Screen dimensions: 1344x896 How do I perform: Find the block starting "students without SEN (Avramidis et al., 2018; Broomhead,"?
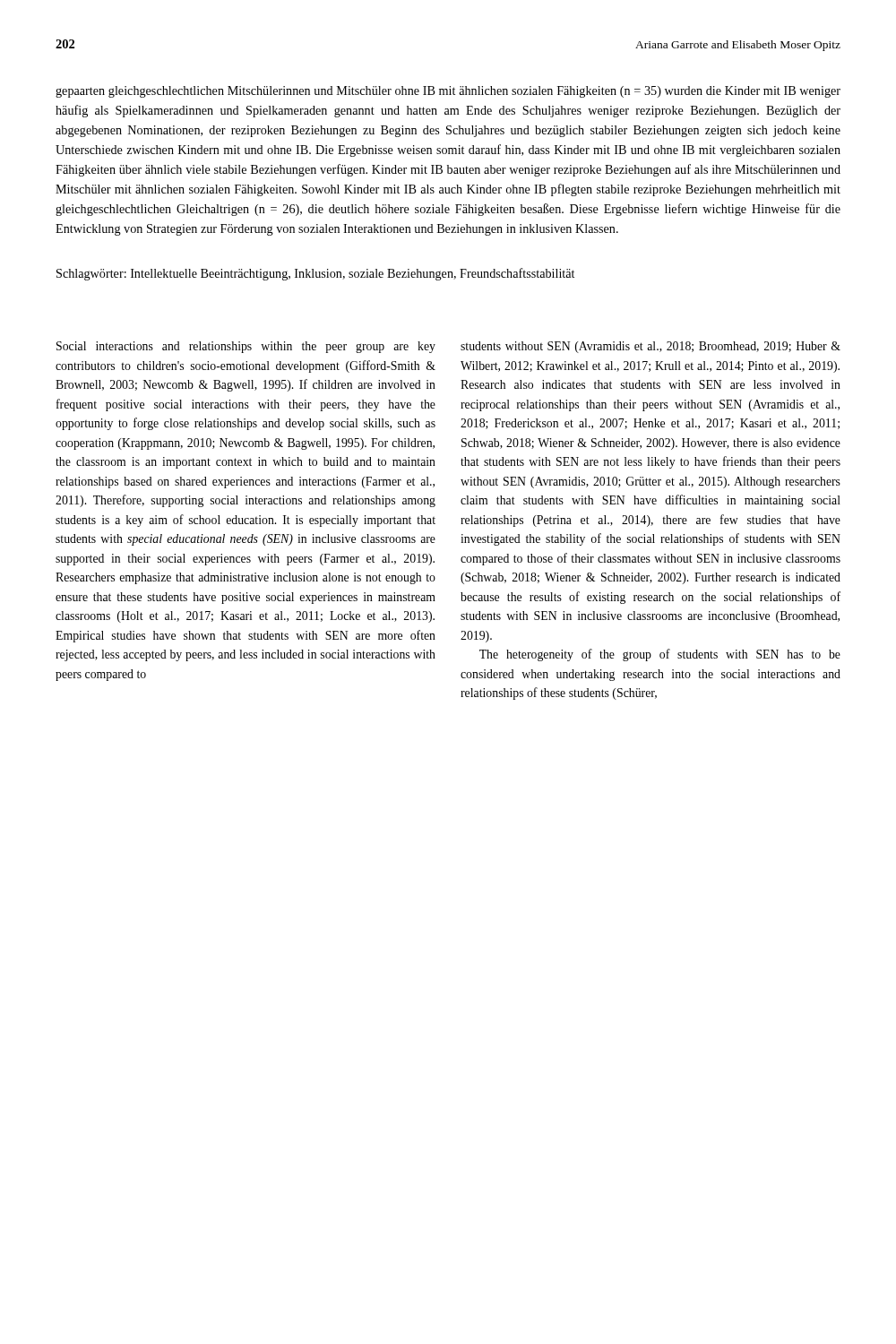(x=650, y=520)
